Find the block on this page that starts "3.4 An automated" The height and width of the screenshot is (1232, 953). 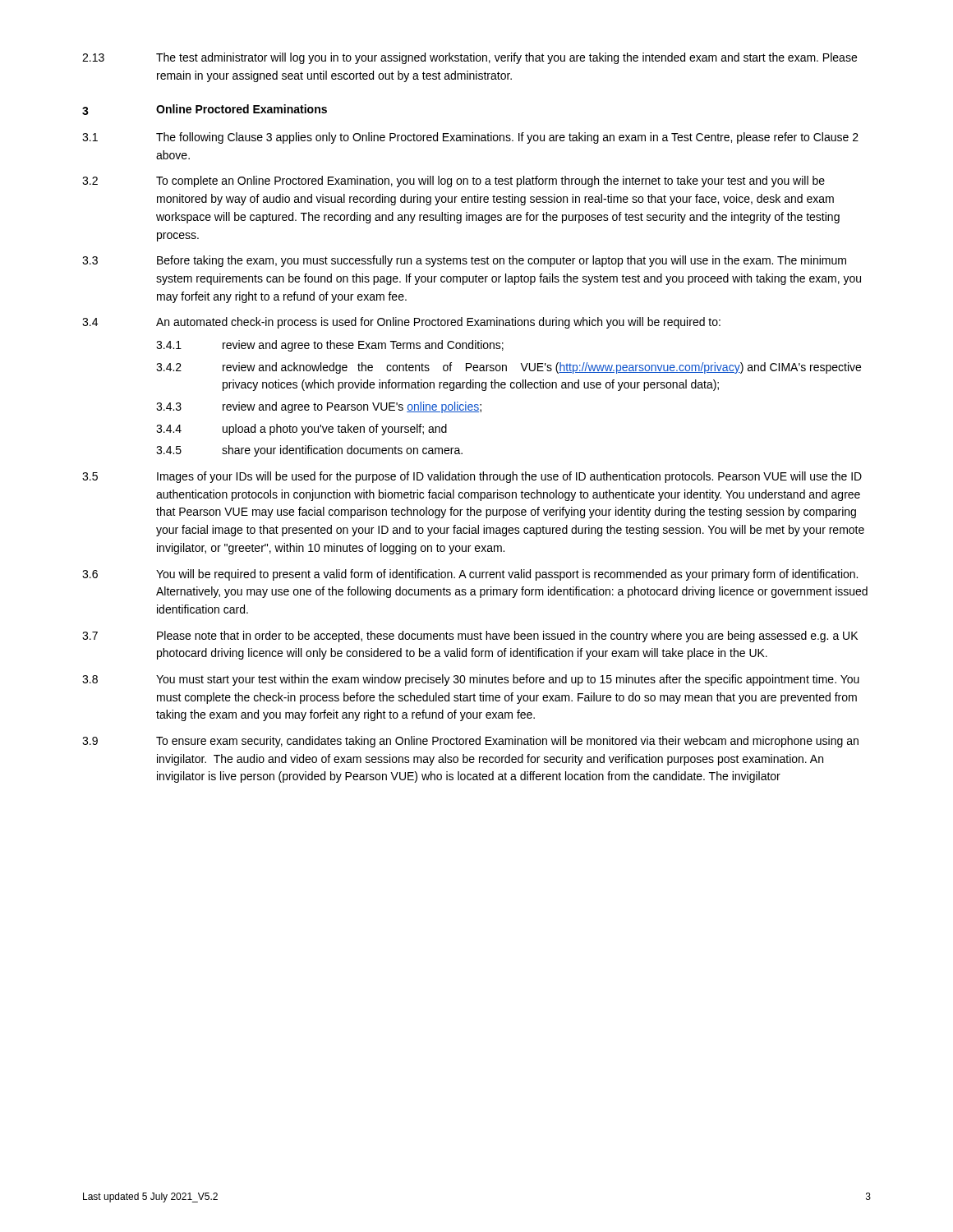tap(476, 323)
